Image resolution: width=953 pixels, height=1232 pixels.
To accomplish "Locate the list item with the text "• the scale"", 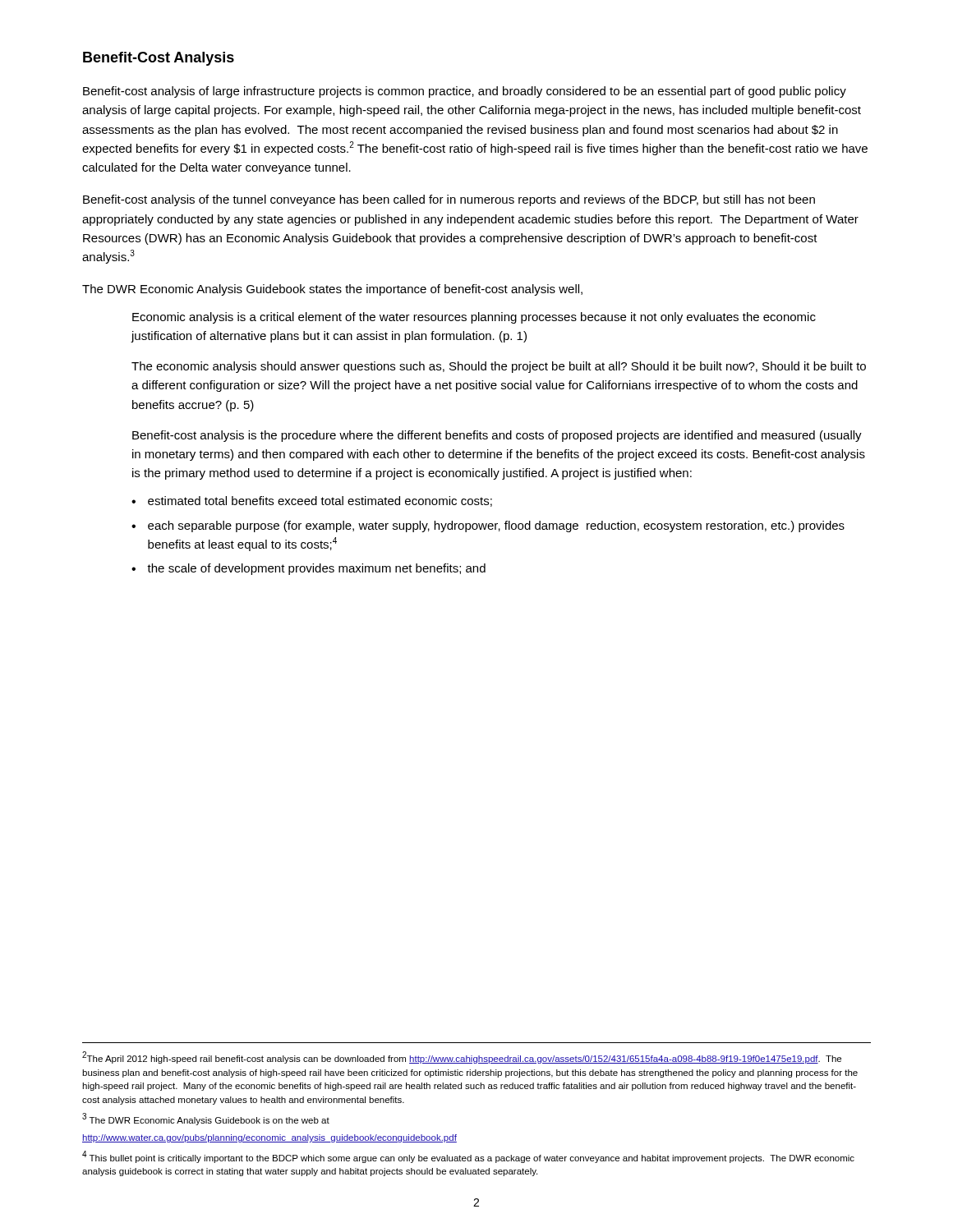I will point(309,569).
